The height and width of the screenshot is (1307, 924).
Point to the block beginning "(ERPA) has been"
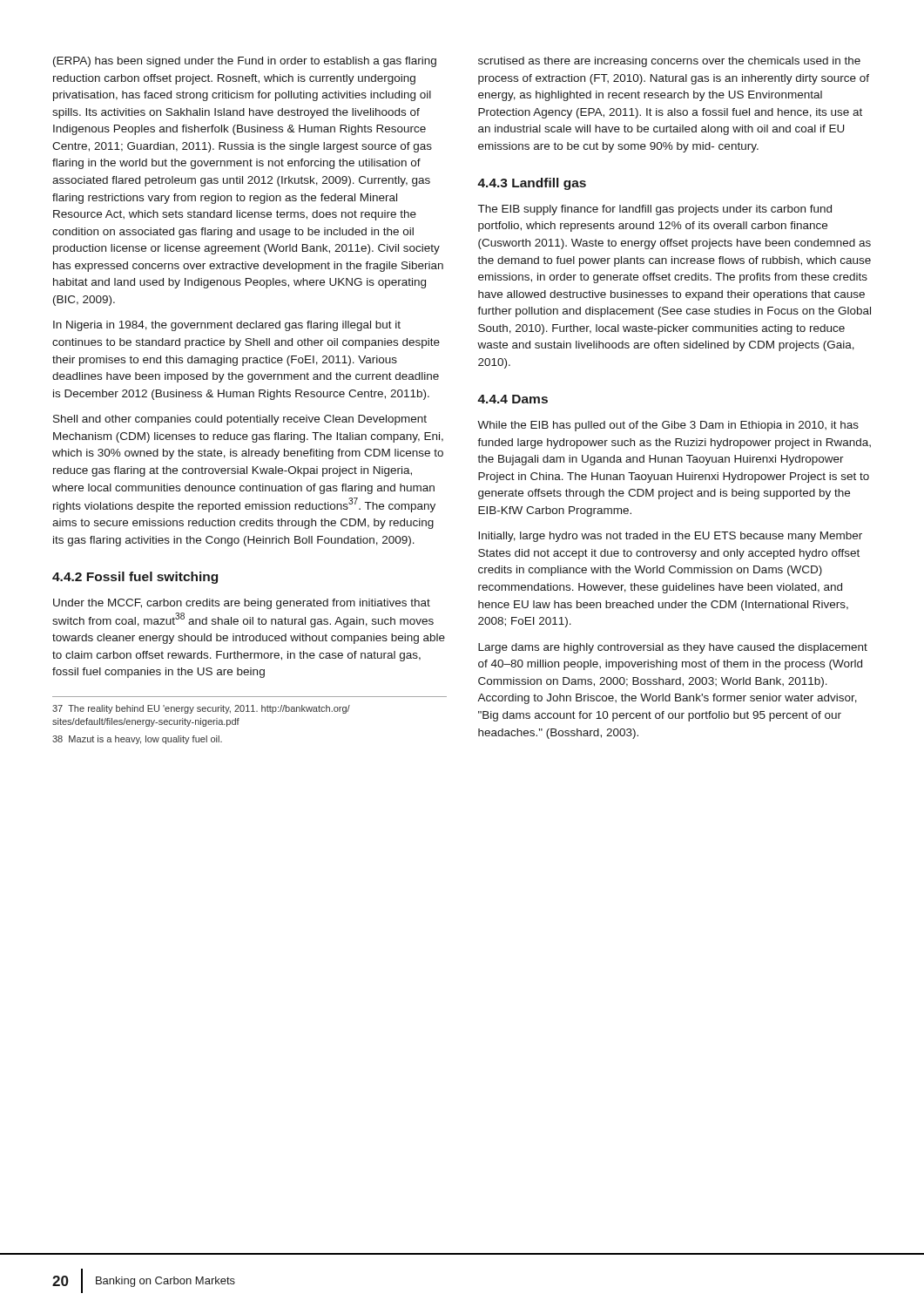(249, 180)
